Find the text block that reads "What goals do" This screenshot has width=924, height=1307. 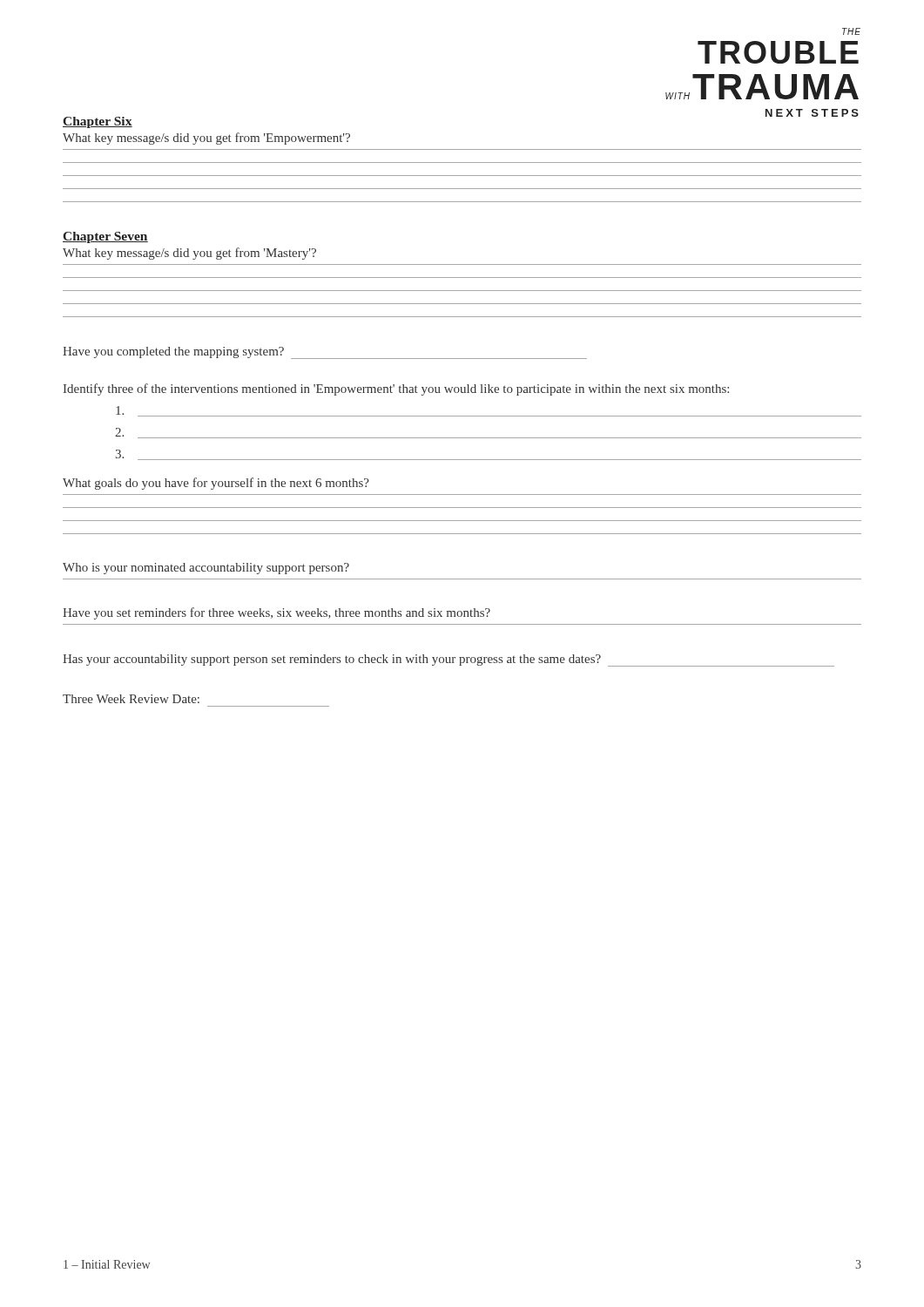216,483
